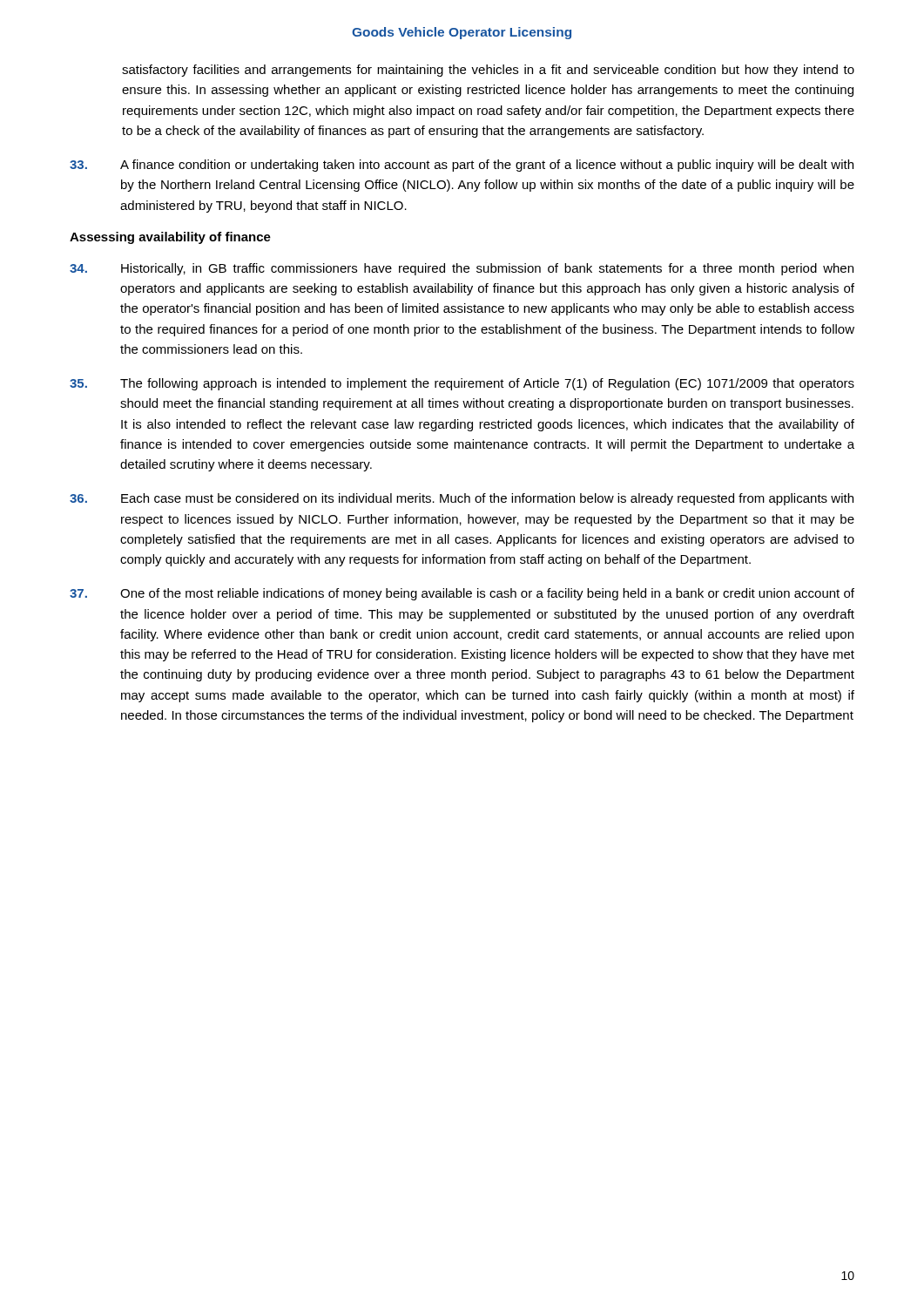924x1307 pixels.
Task: Navigate to the element starting "33. A finance condition or undertaking taken into"
Action: click(x=462, y=185)
